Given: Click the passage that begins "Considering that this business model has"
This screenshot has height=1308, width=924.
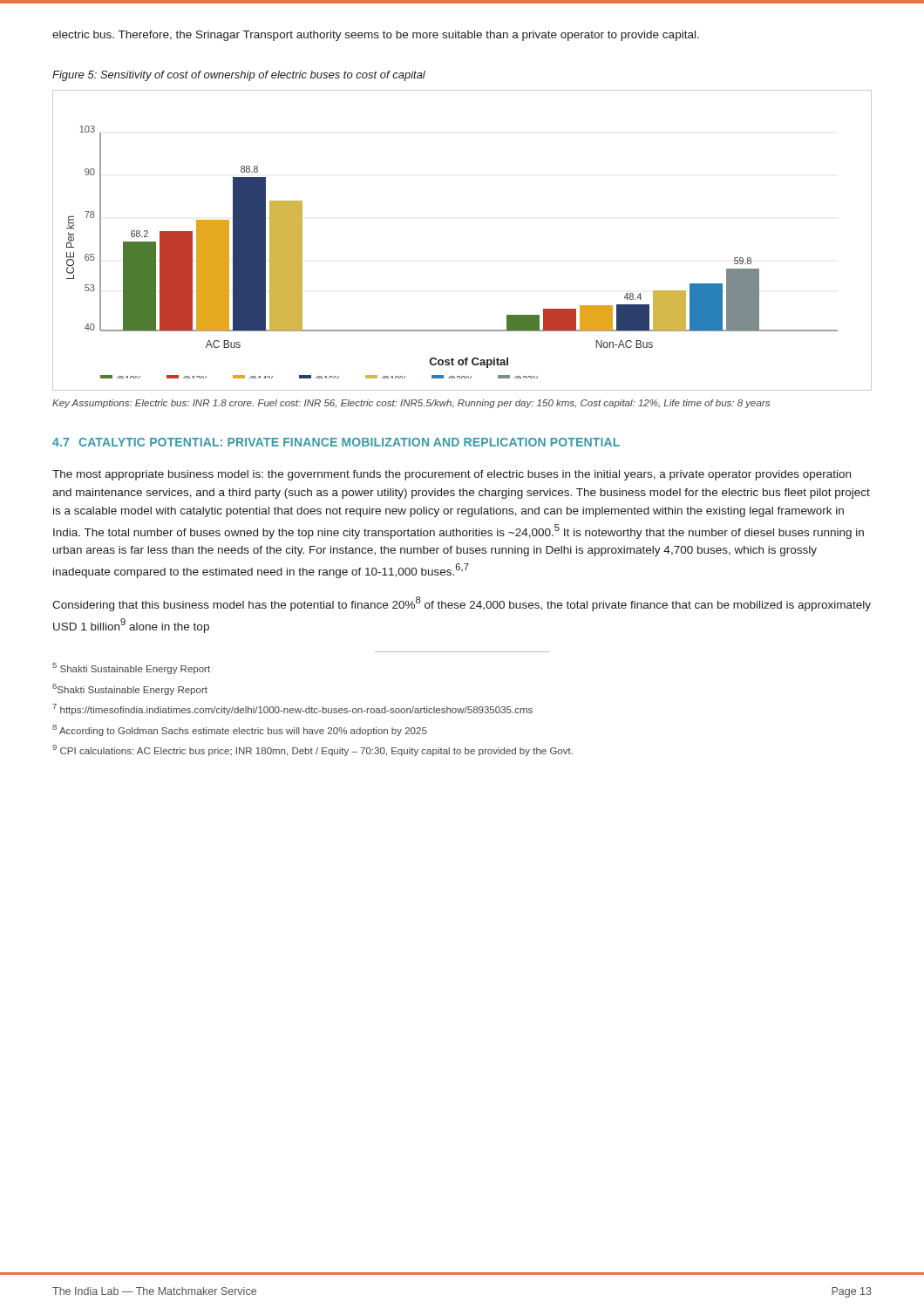Looking at the screenshot, I should coord(462,614).
